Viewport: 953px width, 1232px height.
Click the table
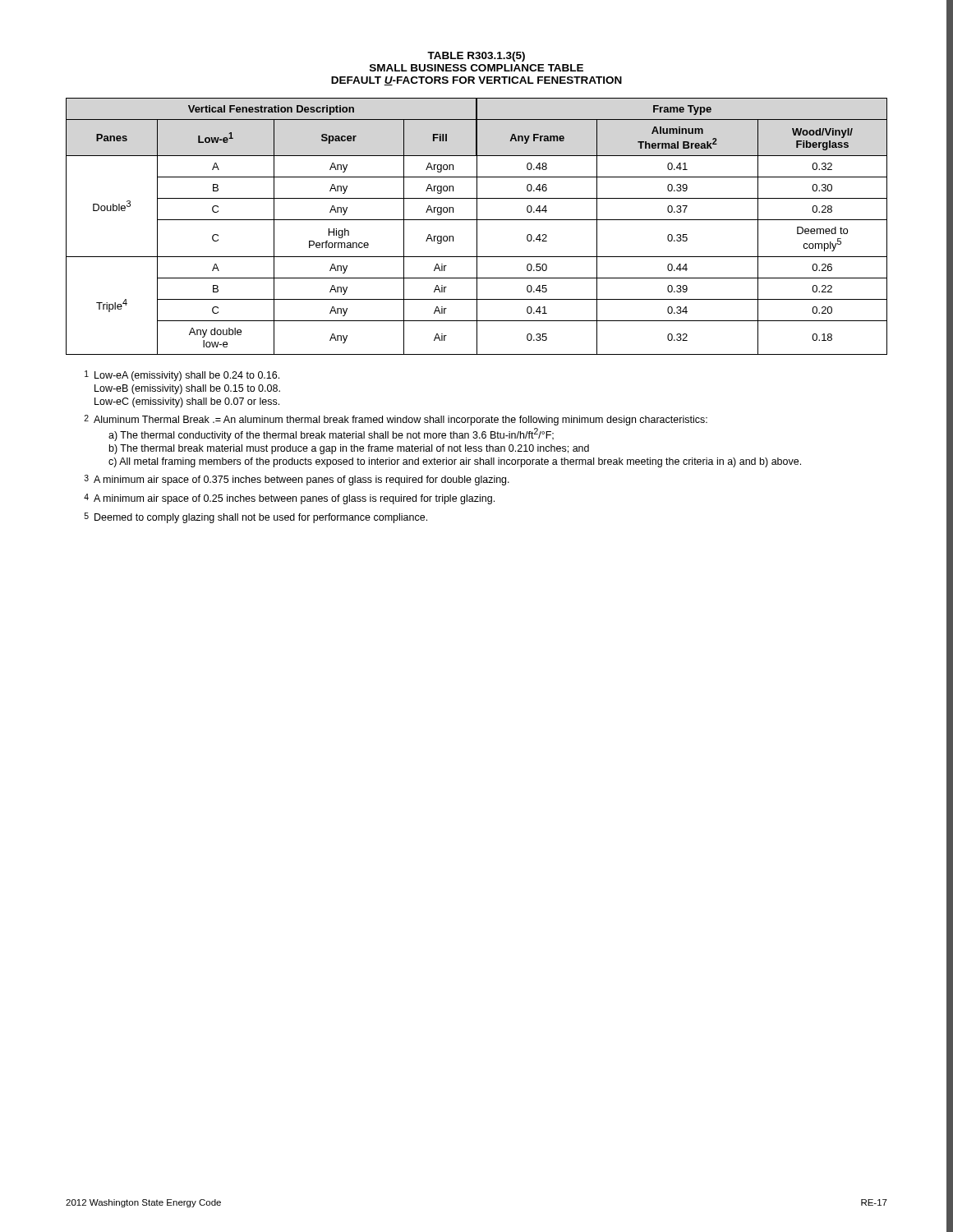click(476, 226)
